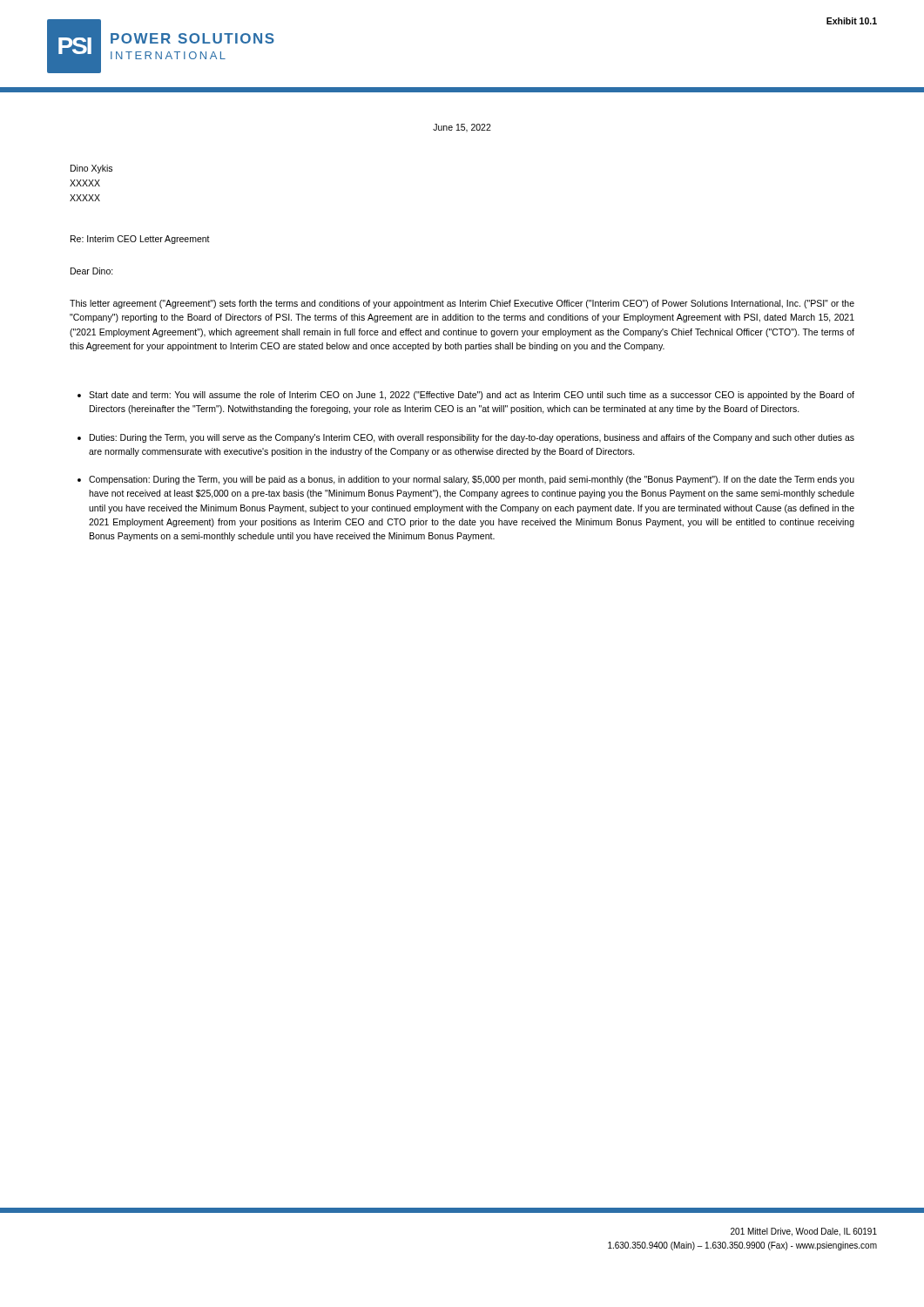Select the list item that says "• Duties: During"
The height and width of the screenshot is (1307, 924).
pos(462,444)
